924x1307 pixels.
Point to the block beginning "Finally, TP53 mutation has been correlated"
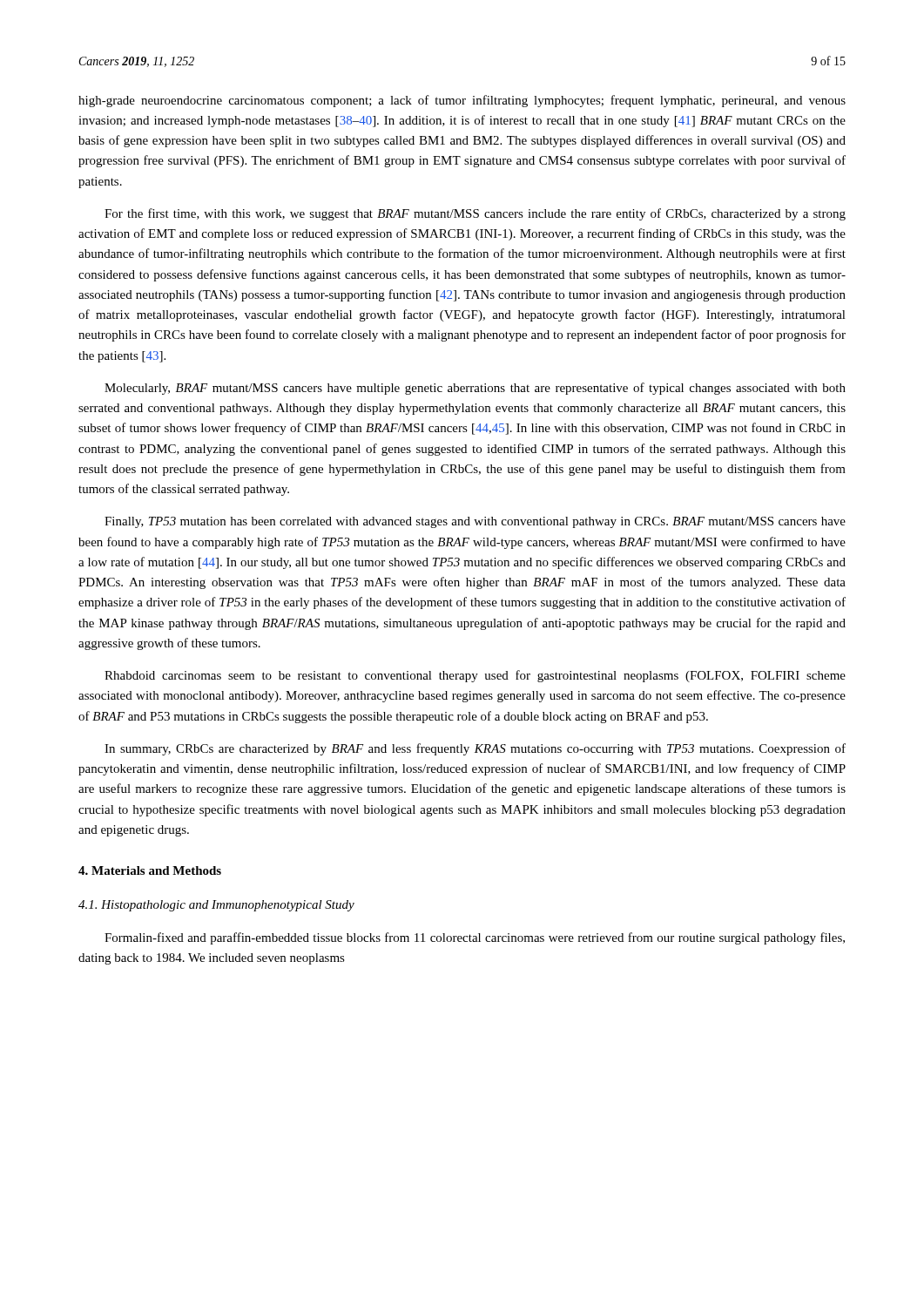pyautogui.click(x=462, y=583)
